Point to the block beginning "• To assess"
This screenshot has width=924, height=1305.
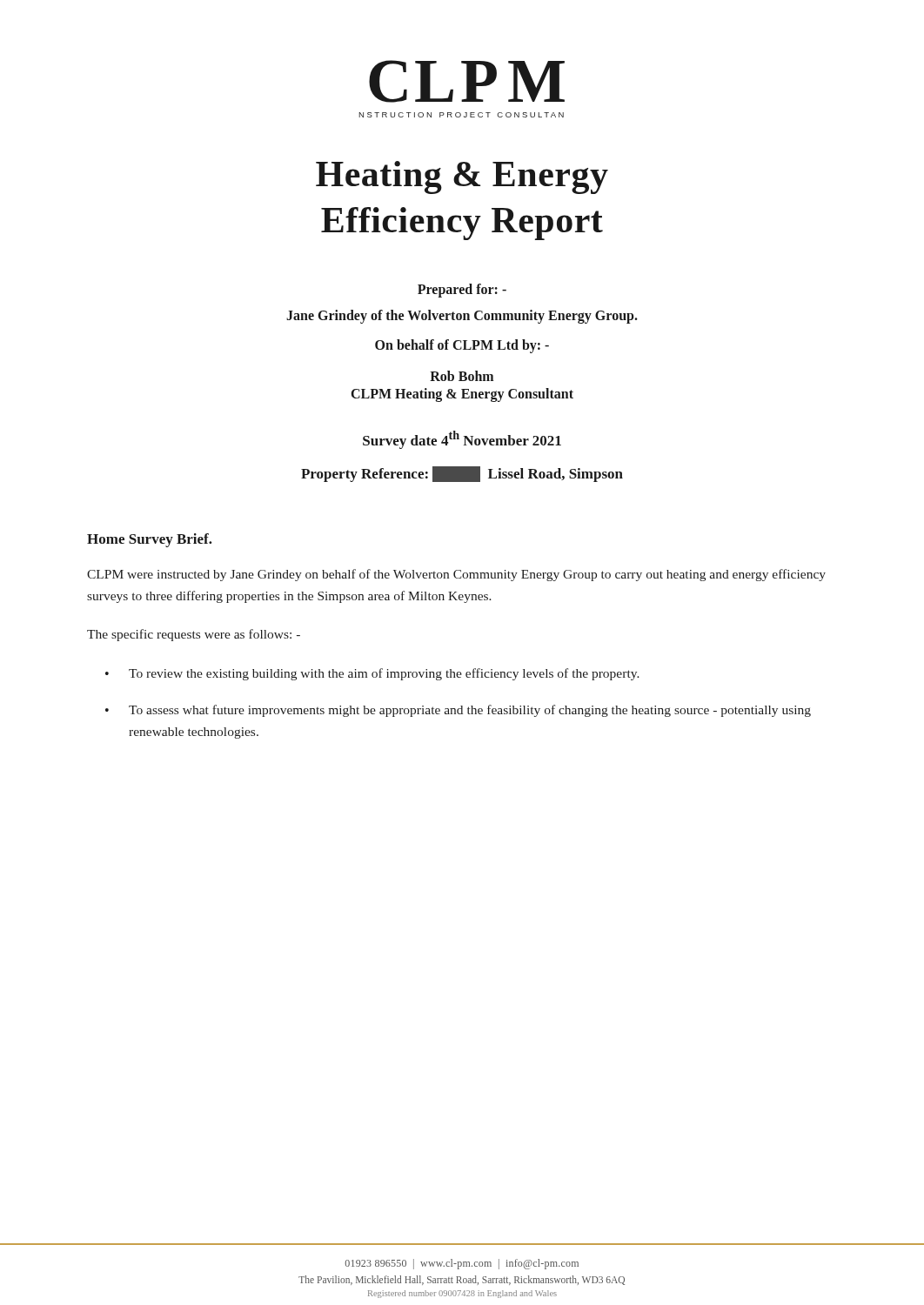click(x=471, y=721)
